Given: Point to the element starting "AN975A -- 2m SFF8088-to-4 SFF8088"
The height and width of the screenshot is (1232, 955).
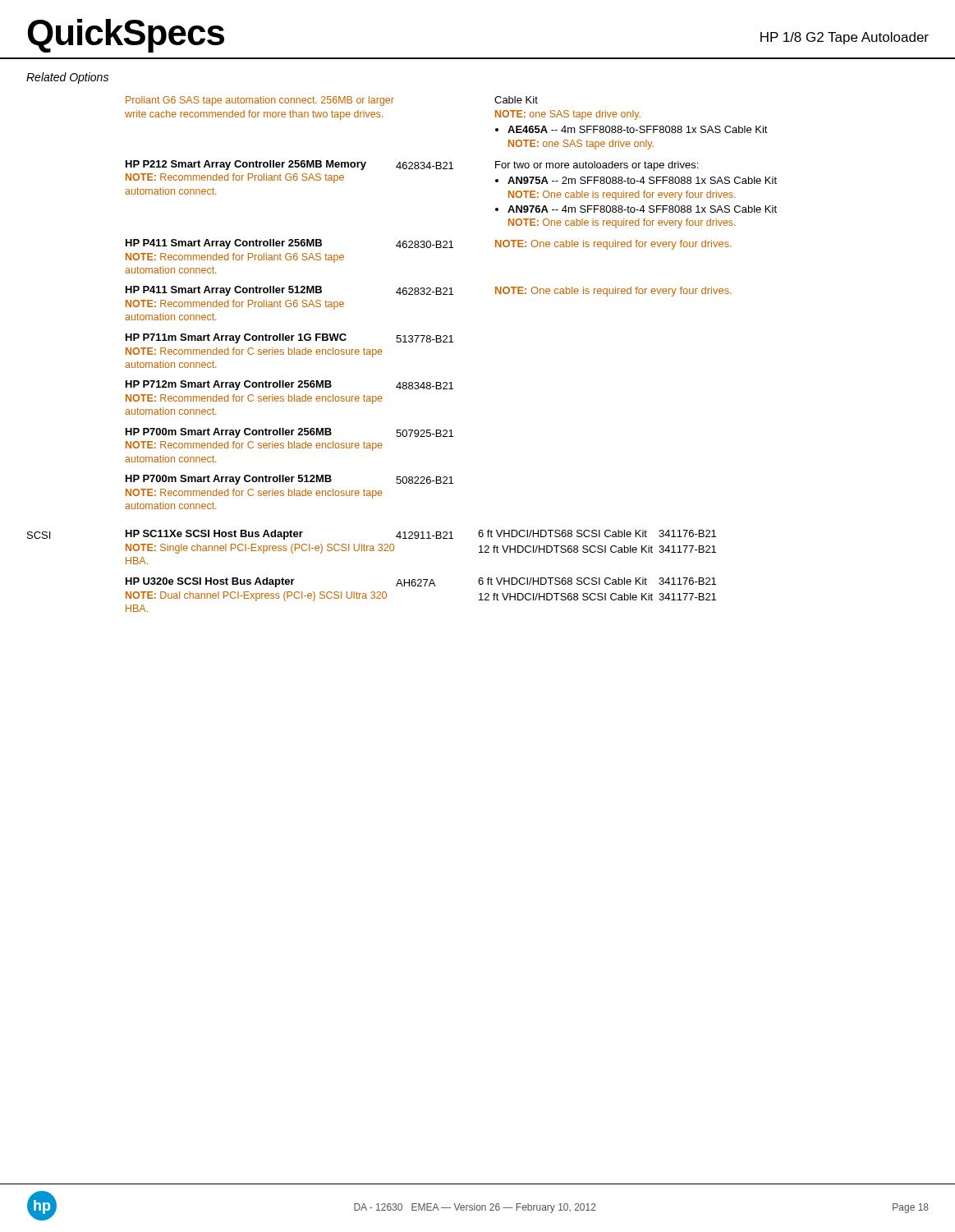Looking at the screenshot, I should [718, 188].
